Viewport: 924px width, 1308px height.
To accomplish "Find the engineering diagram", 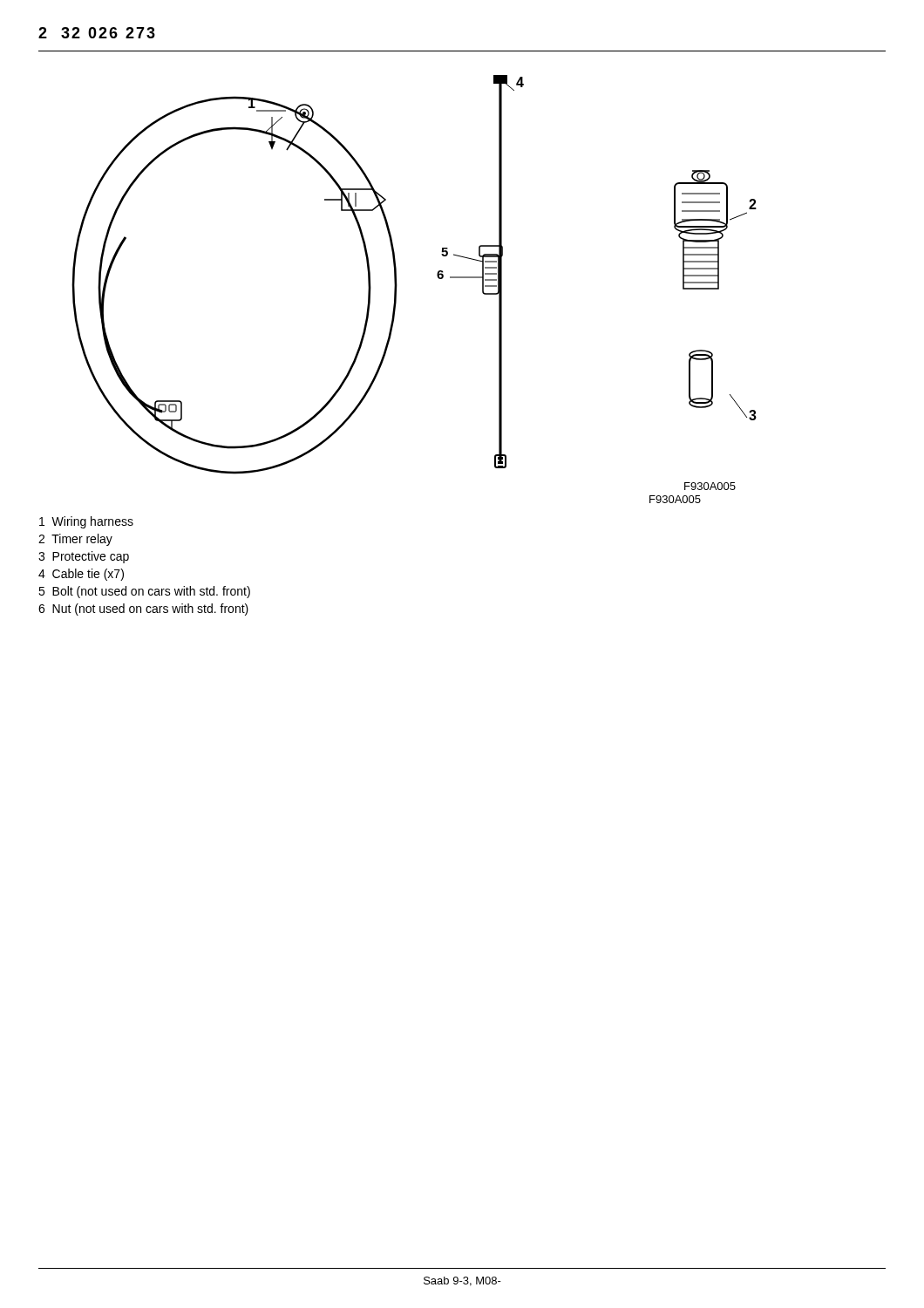I will 462,281.
